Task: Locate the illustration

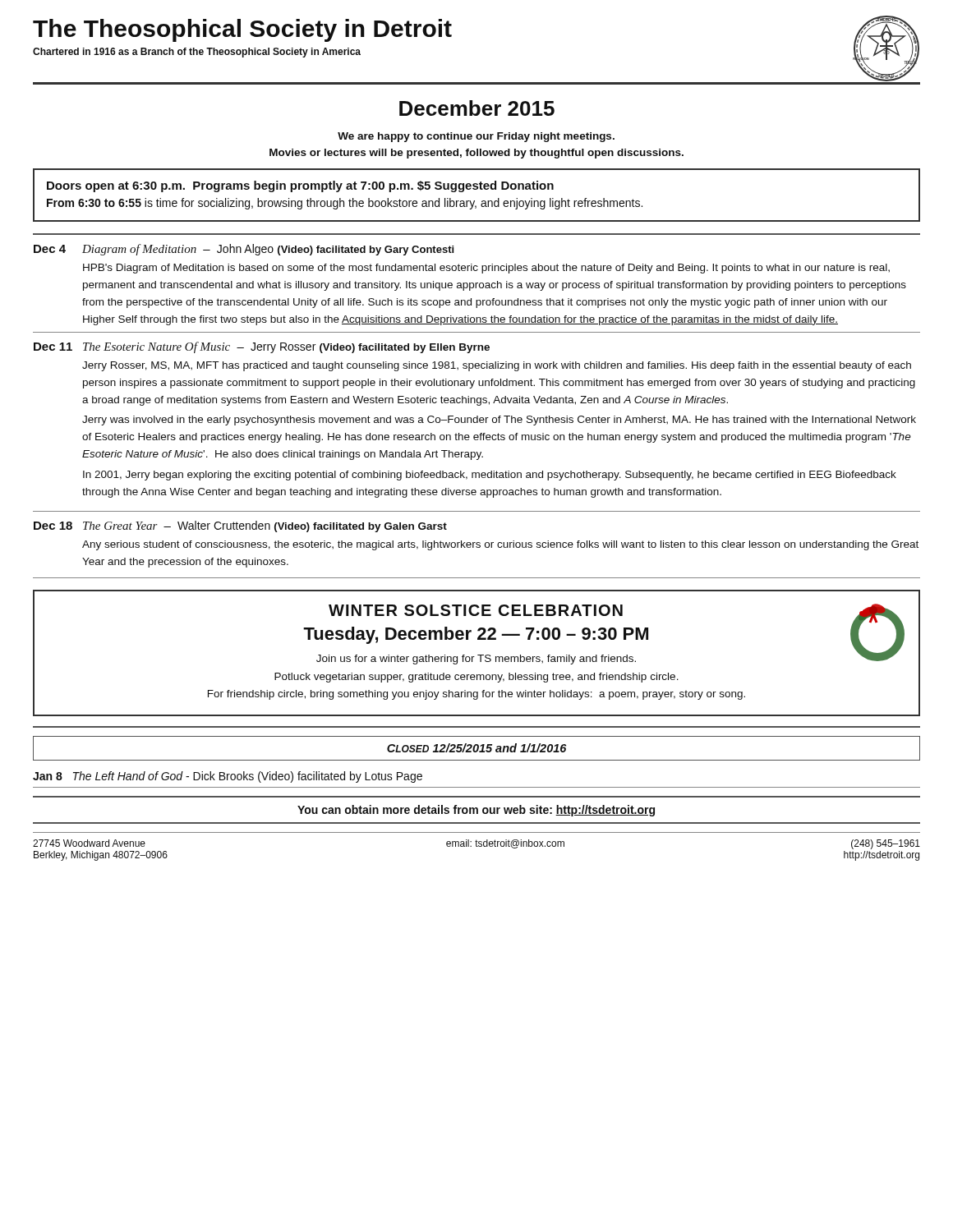Action: click(x=878, y=632)
